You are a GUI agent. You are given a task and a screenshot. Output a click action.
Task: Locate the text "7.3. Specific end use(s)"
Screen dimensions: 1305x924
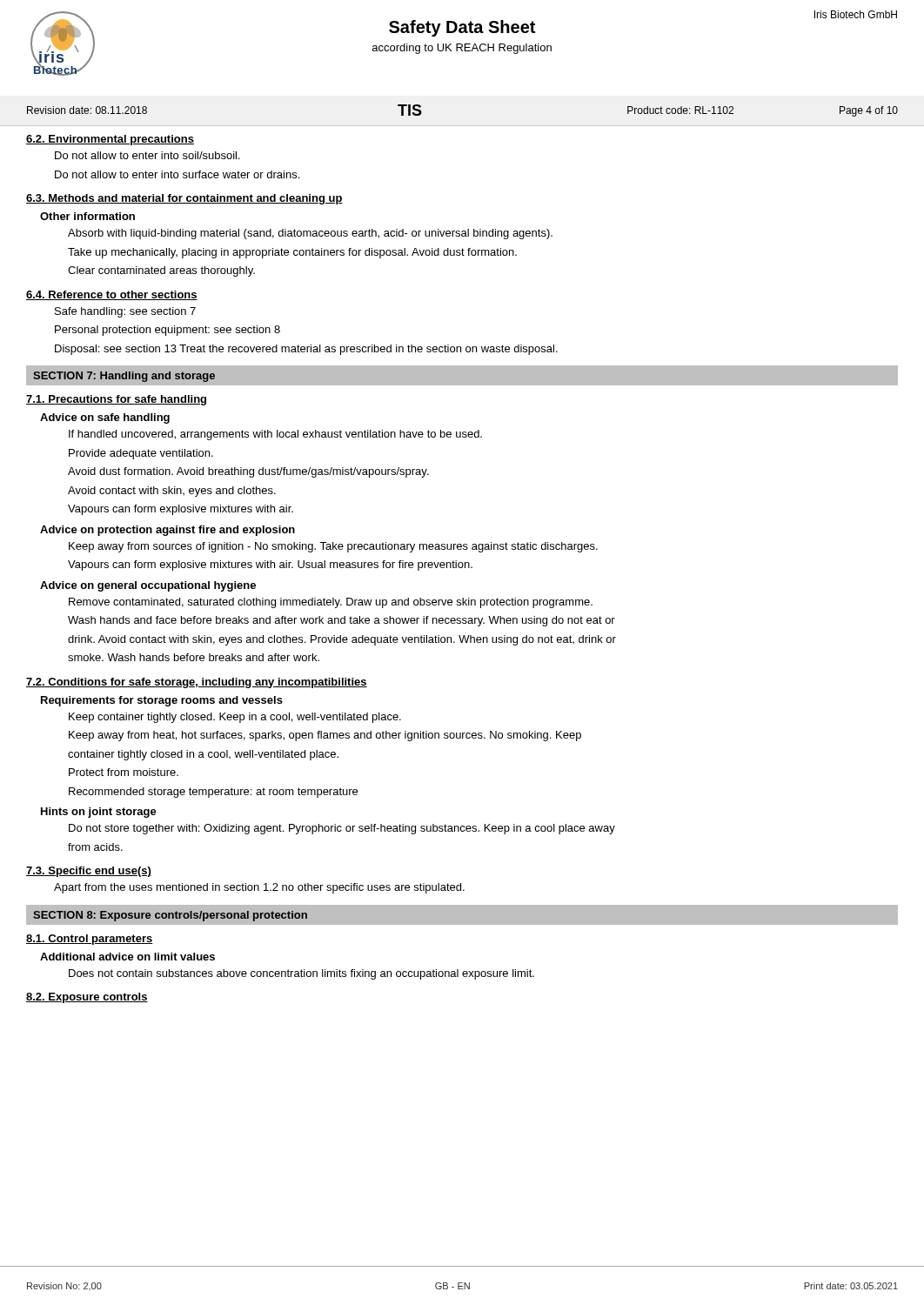pyautogui.click(x=89, y=870)
